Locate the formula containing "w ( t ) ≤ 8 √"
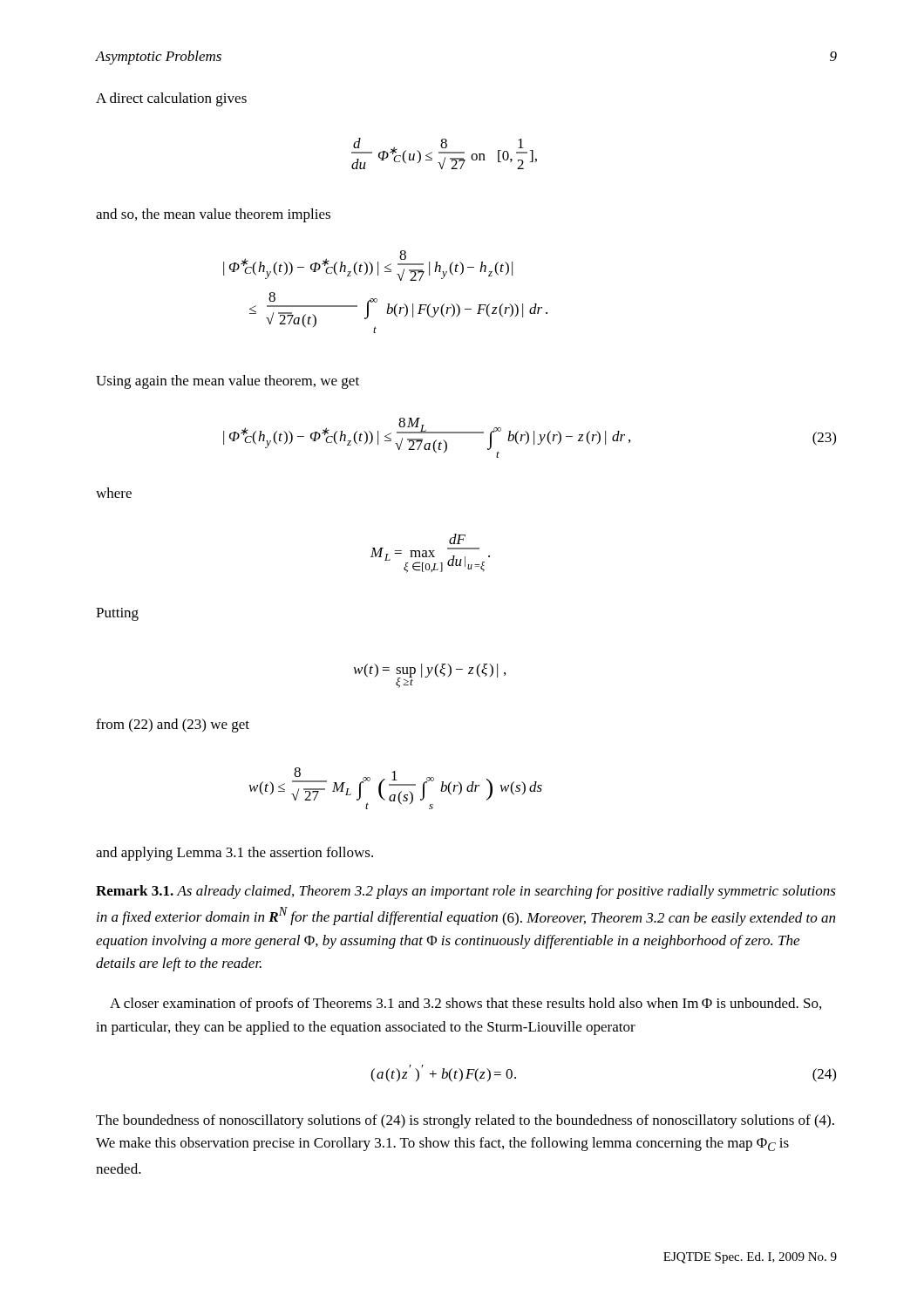 466,787
